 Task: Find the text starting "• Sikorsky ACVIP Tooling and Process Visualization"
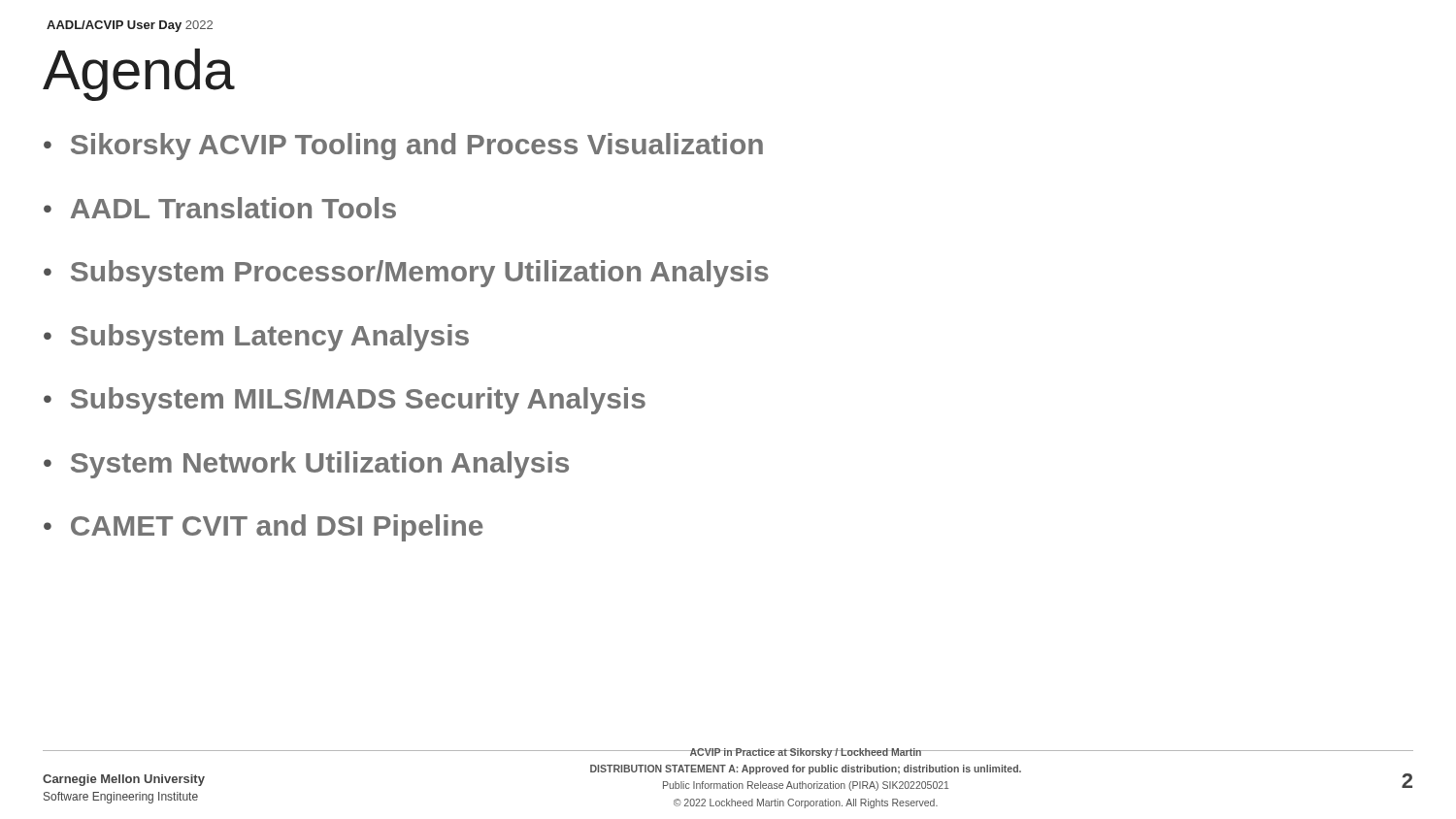pyautogui.click(x=404, y=144)
